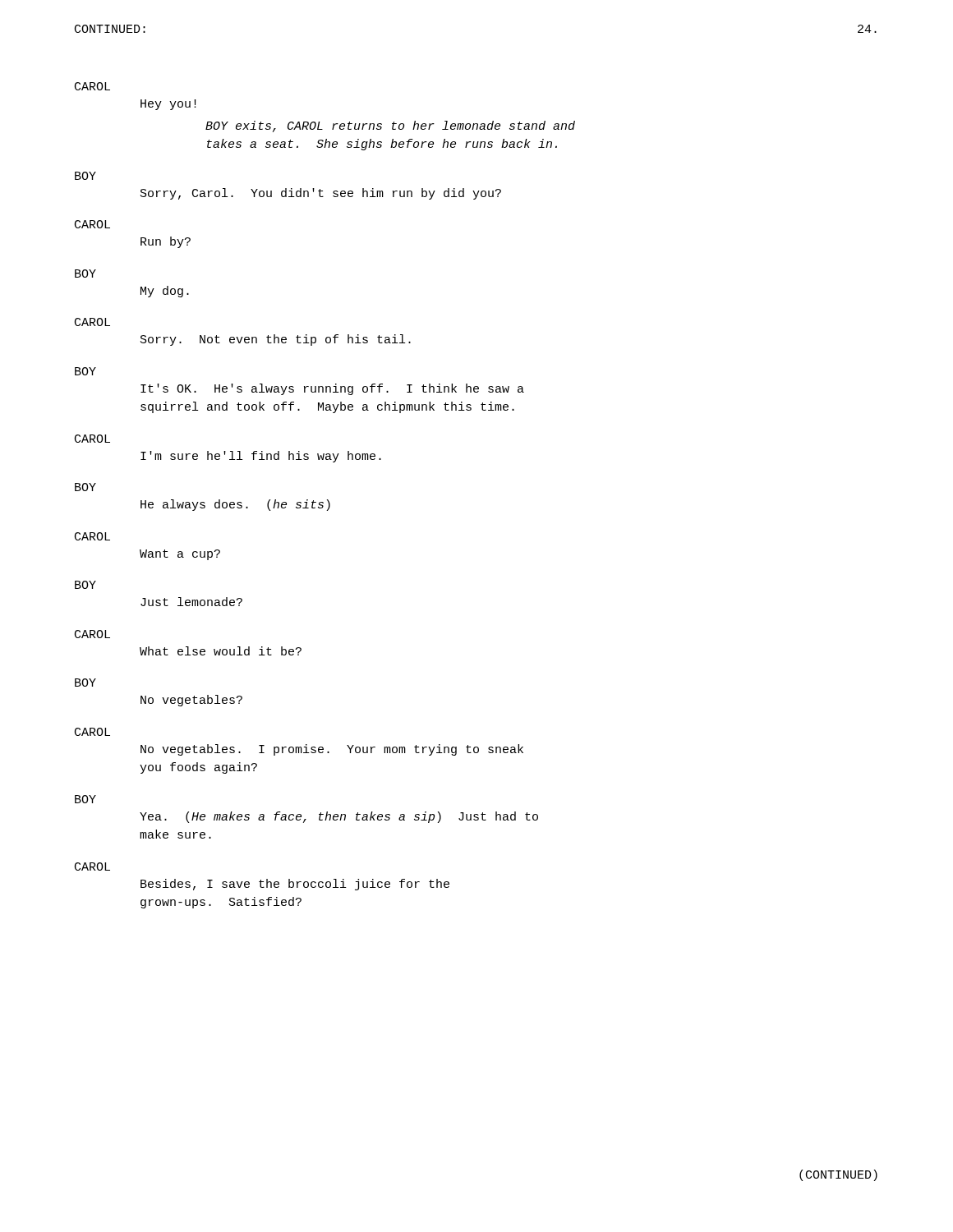953x1232 pixels.
Task: Find the block on this page that starts "CAROL Sorry. Not even"
Action: [x=92, y=322]
